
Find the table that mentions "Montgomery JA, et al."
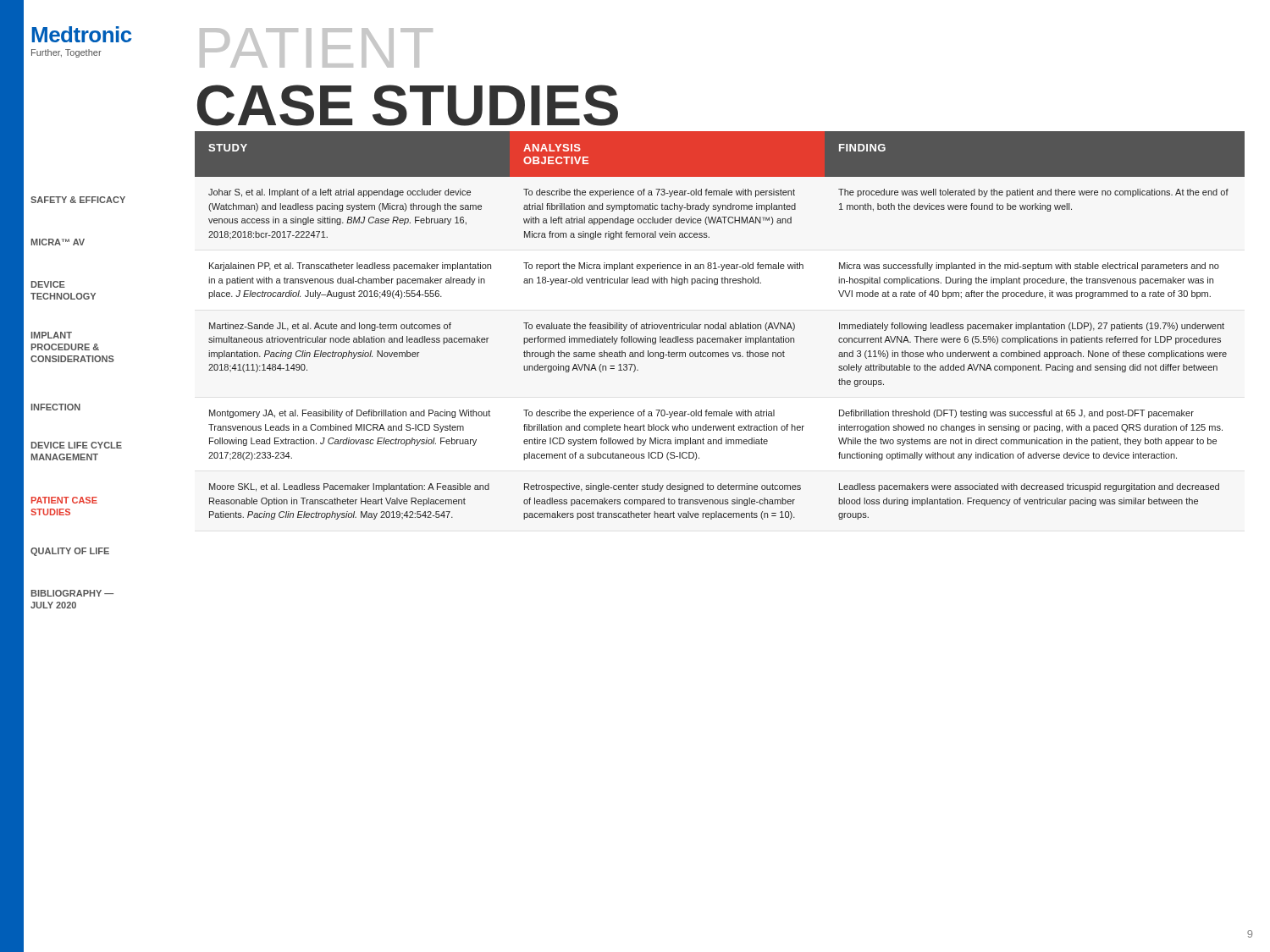[720, 331]
